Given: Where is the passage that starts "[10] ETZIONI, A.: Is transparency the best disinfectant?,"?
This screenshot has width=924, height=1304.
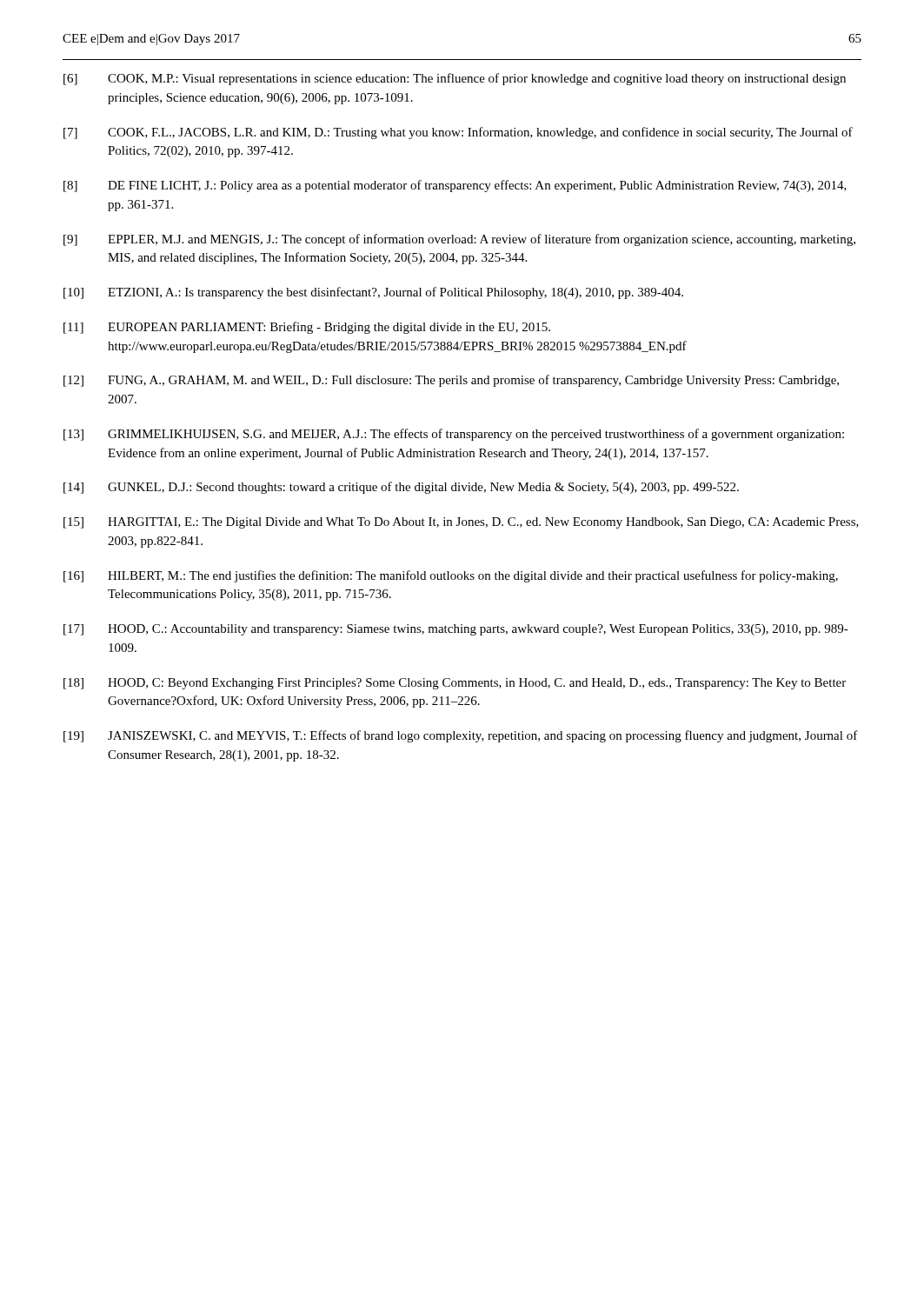Looking at the screenshot, I should coord(462,293).
